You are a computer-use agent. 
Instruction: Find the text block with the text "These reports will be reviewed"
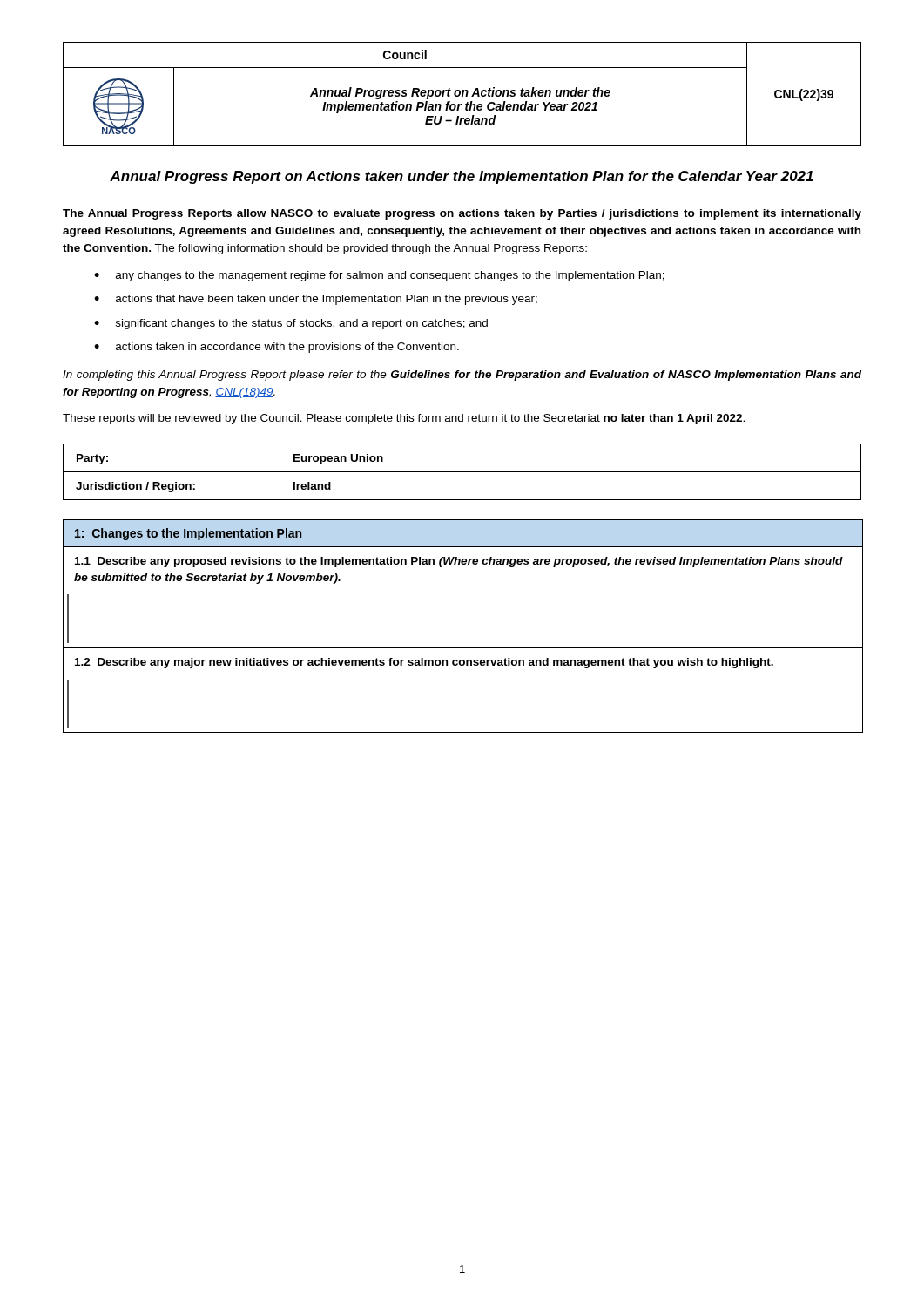(404, 418)
